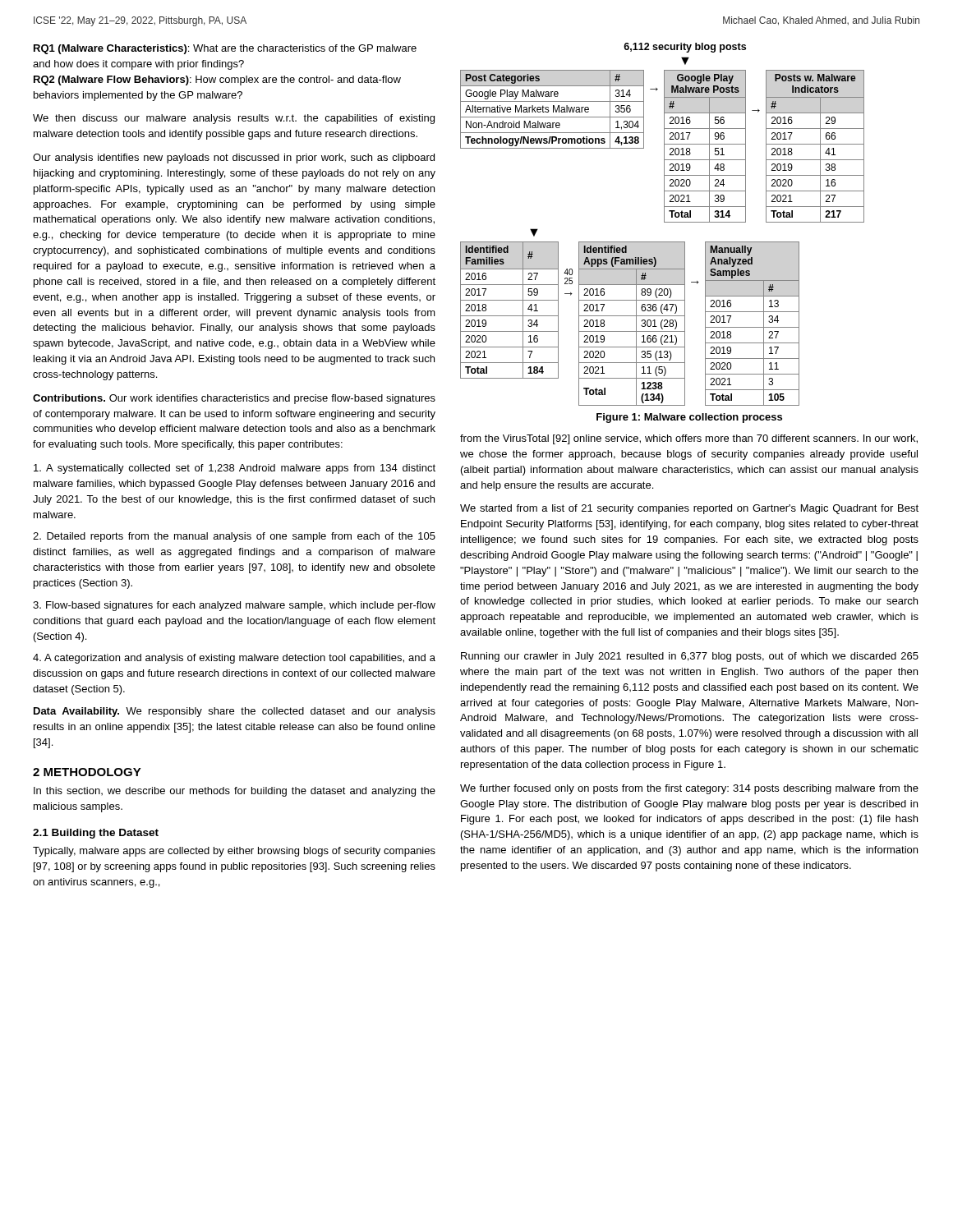The height and width of the screenshot is (1232, 953).
Task: Navigate to the block starting "Running our crawler in"
Action: pos(689,710)
